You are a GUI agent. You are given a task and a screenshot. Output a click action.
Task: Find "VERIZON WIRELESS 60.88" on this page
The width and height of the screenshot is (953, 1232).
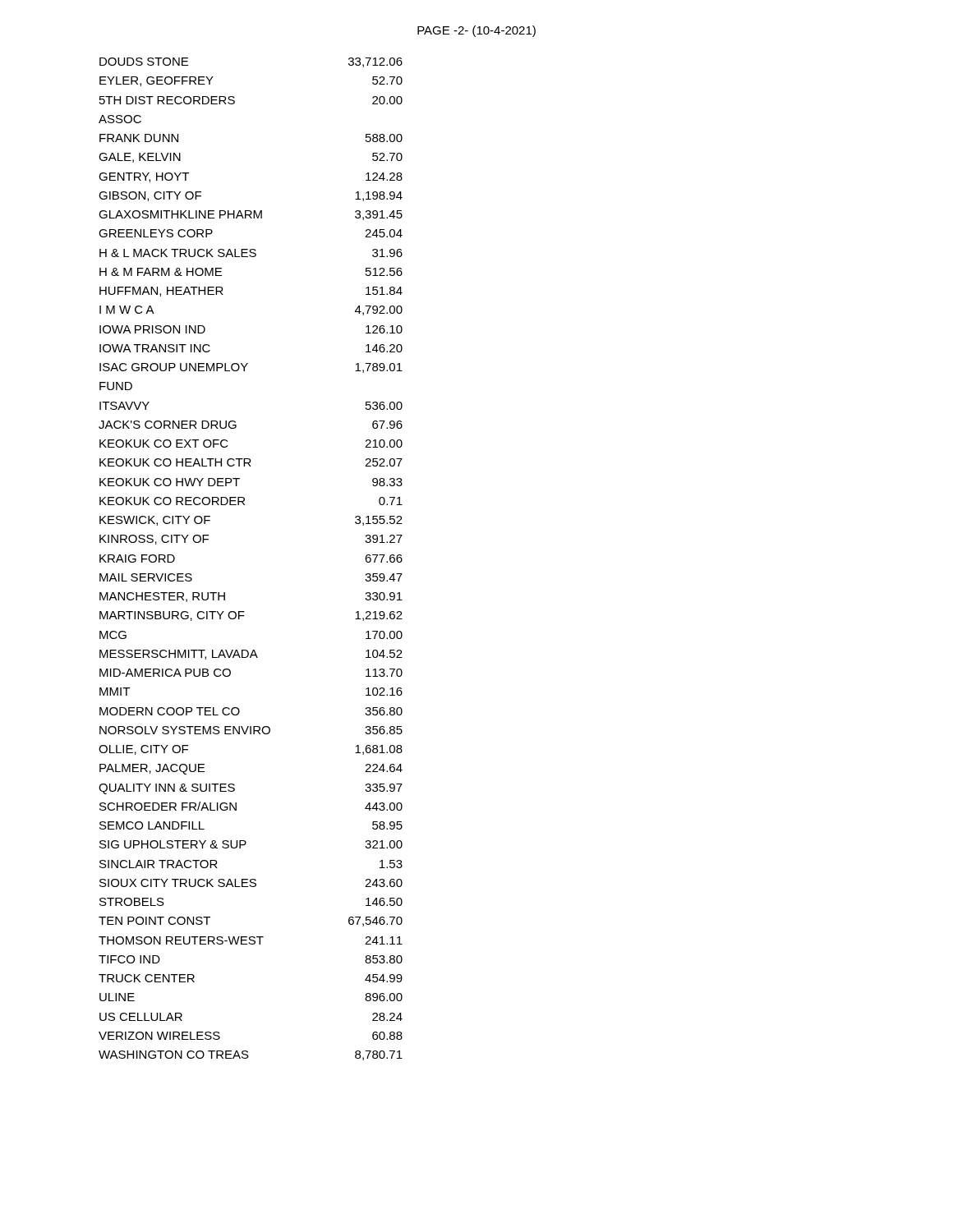[163, 1035]
